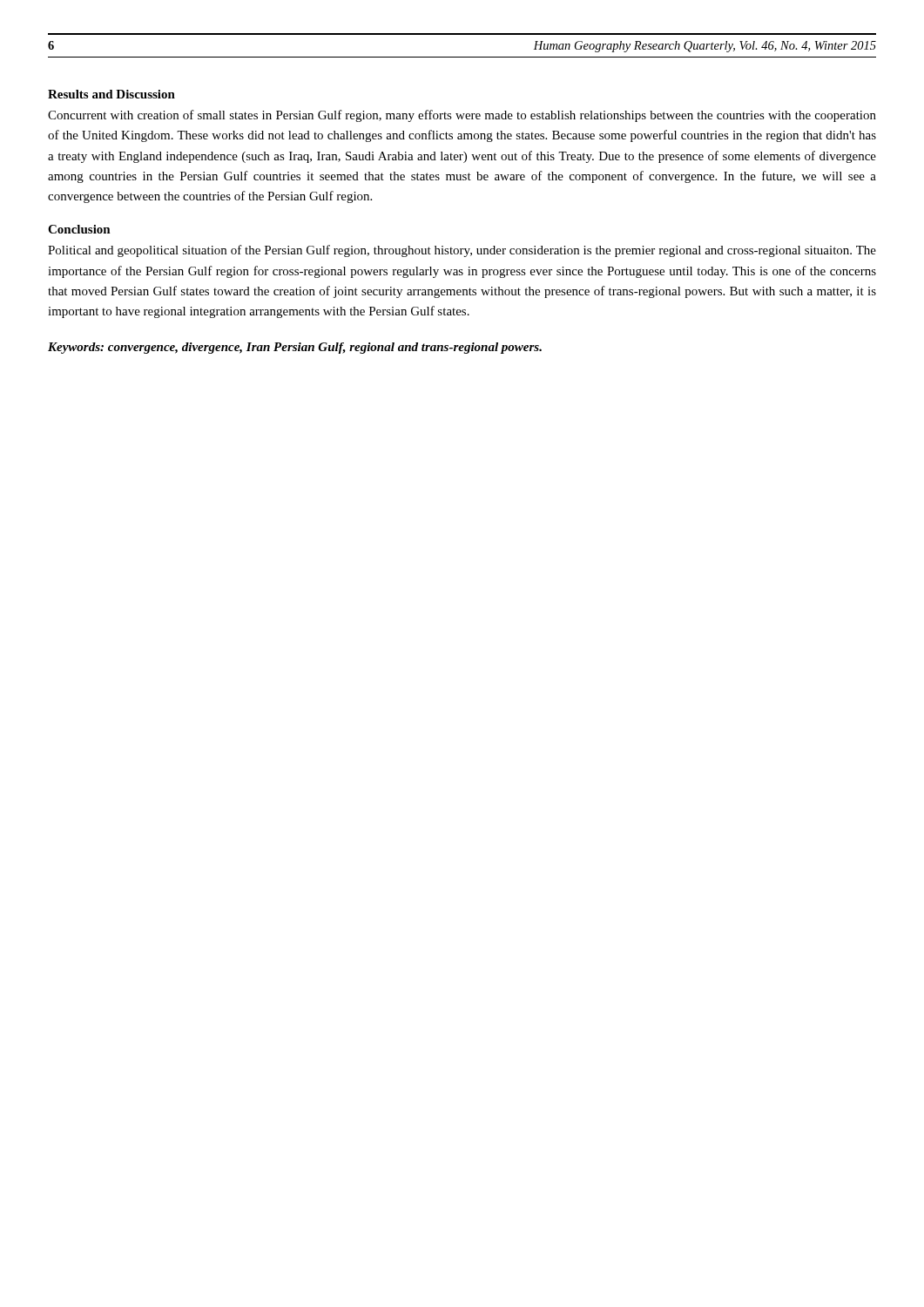This screenshot has height=1307, width=924.
Task: Find the section header that reads "Results and Discussion"
Action: click(111, 94)
